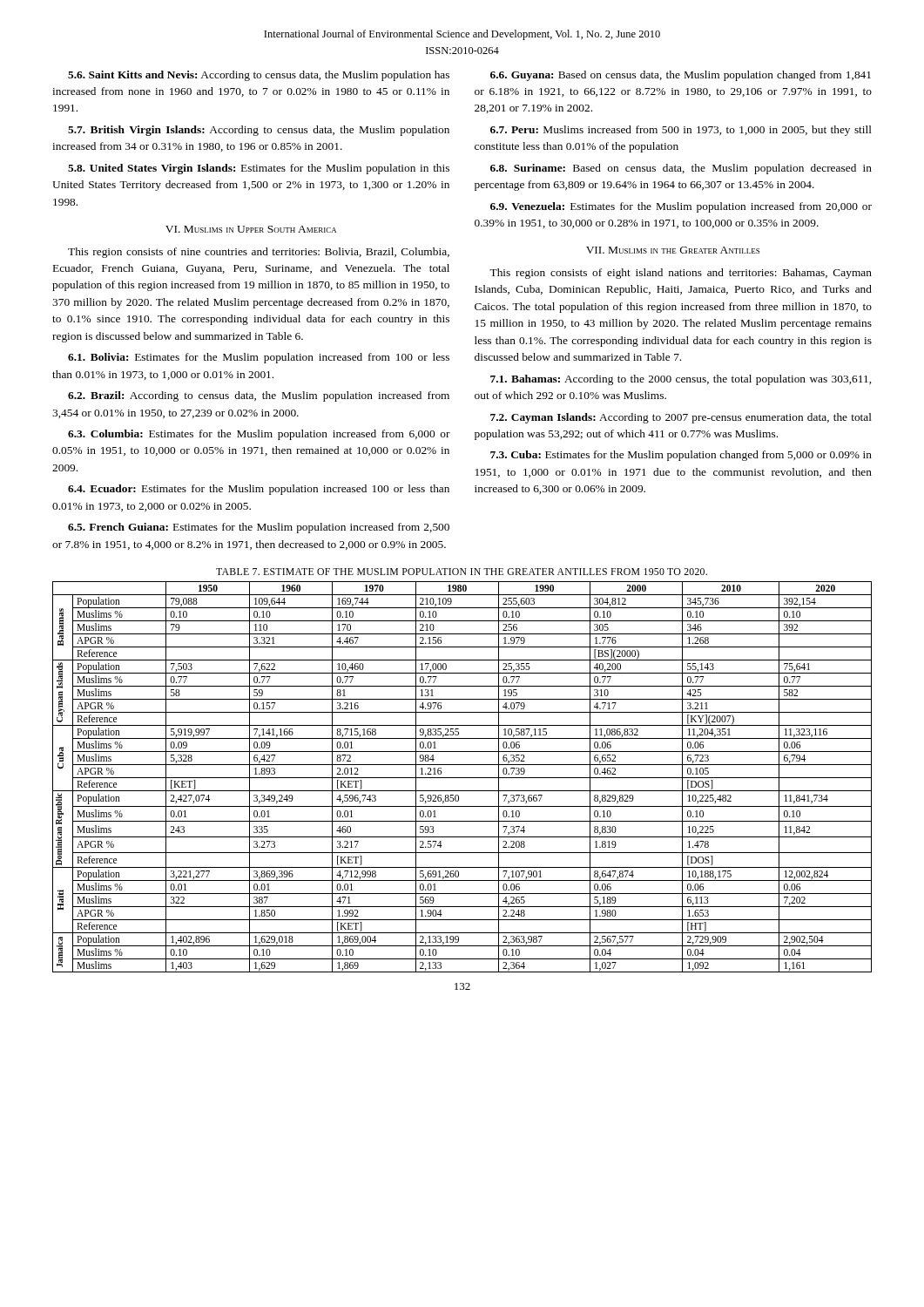Find the section header on this page that starts "VII. Muslims in the Greater"
The image size is (924, 1307).
pos(673,250)
